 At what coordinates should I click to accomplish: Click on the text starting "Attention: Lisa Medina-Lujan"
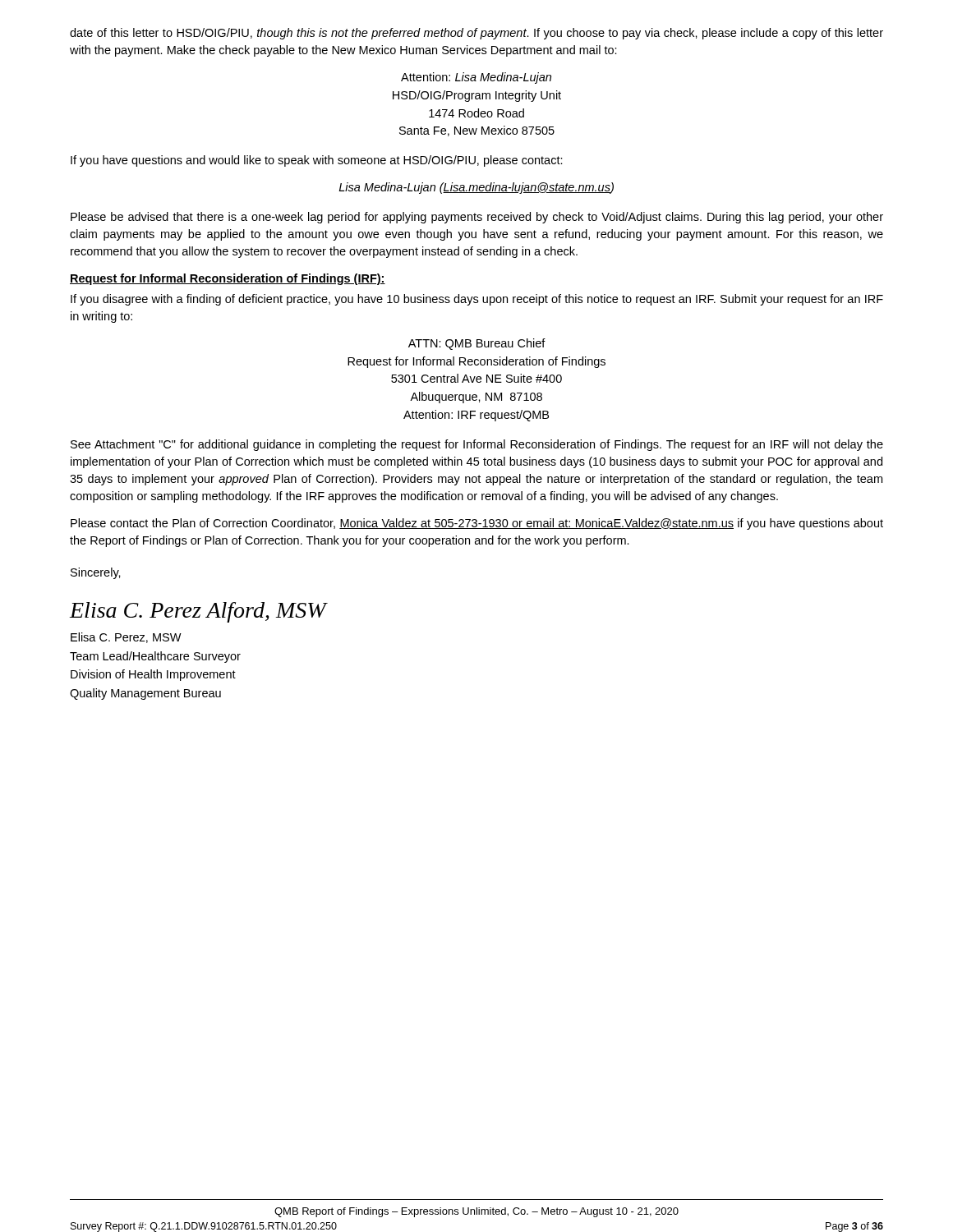coord(476,104)
